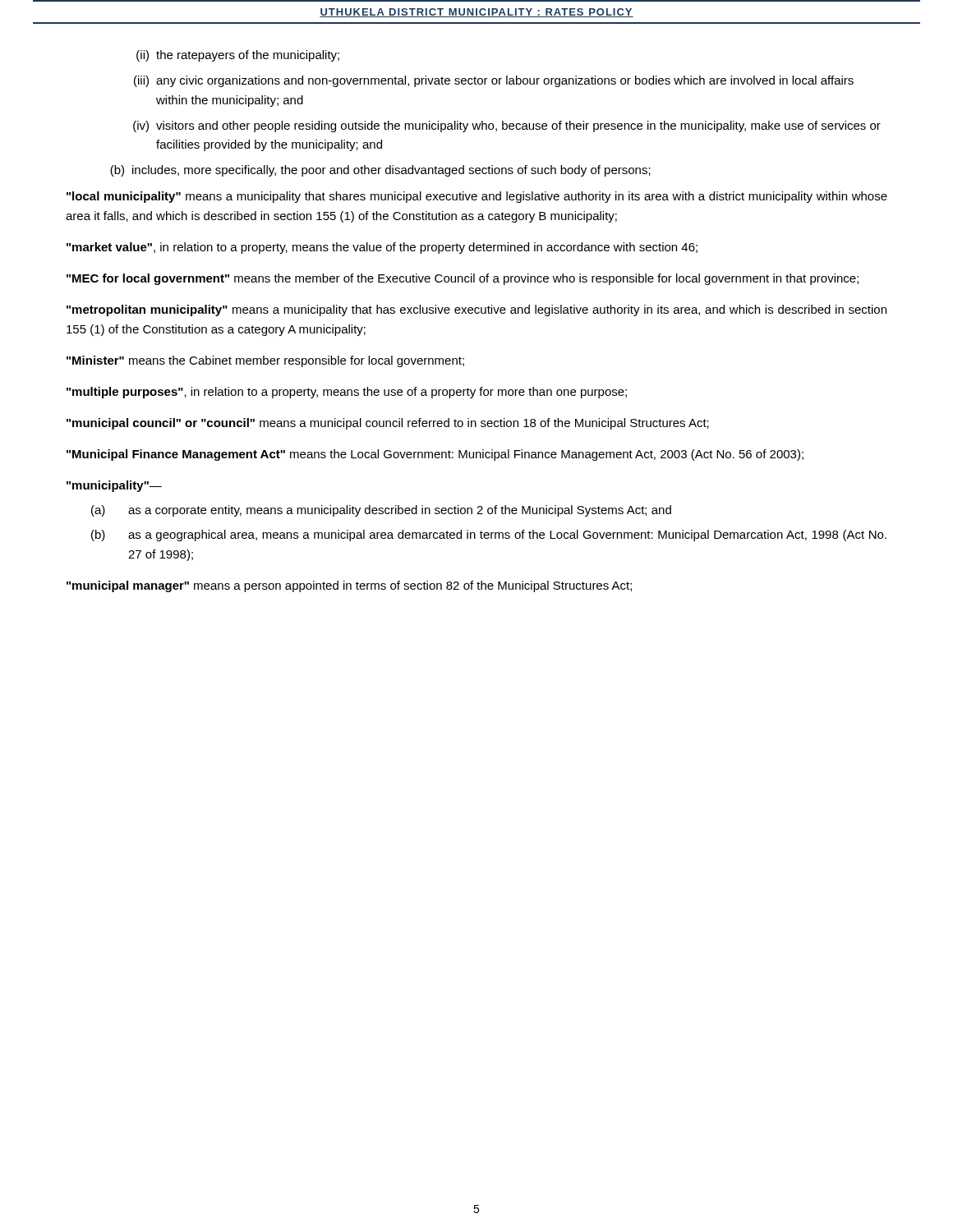Screen dimensions: 1232x953
Task: Click on the text block containing ""local municipality" means a municipality that"
Action: click(x=476, y=205)
